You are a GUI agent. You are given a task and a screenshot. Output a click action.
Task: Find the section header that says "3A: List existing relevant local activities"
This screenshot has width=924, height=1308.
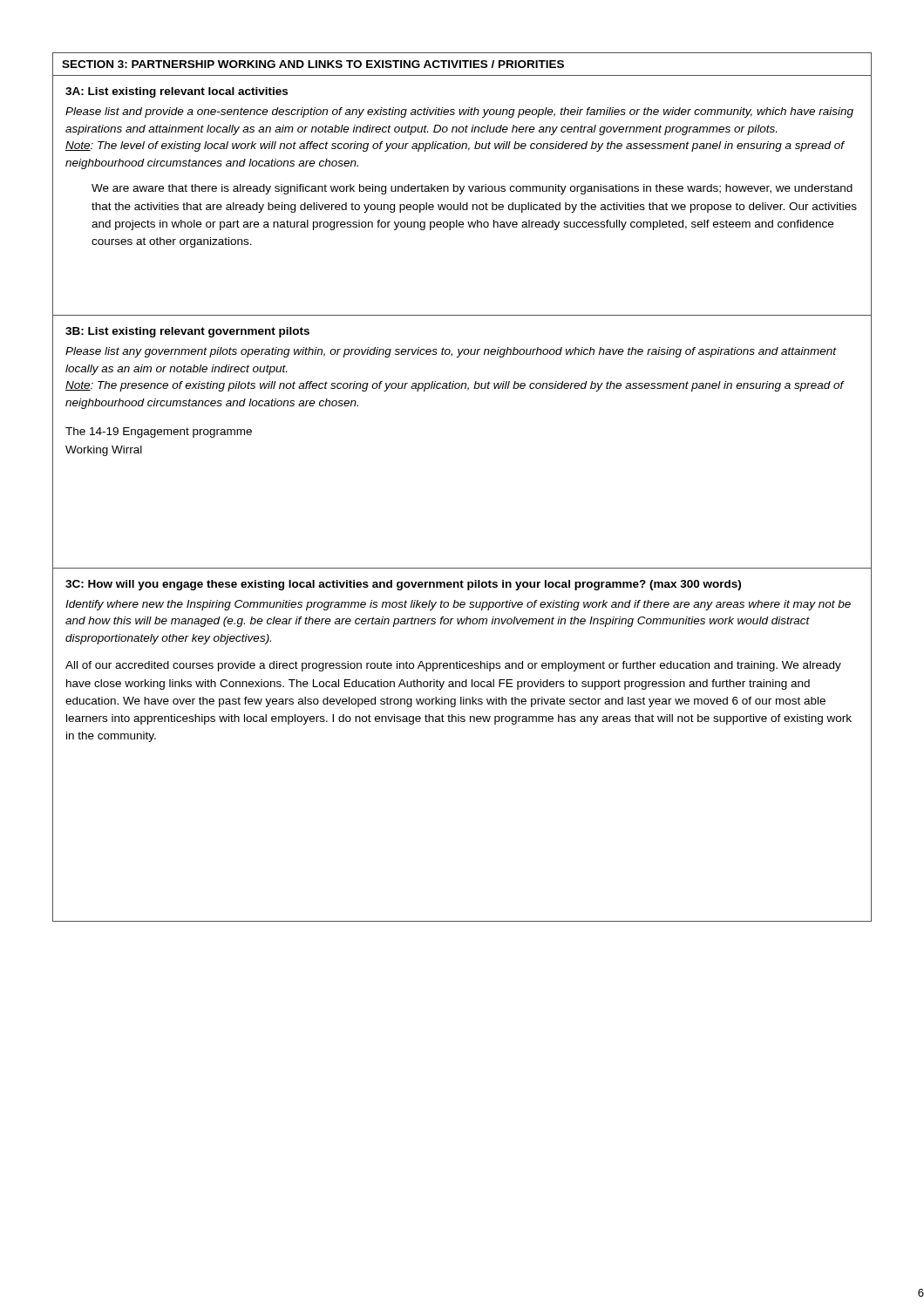click(177, 91)
